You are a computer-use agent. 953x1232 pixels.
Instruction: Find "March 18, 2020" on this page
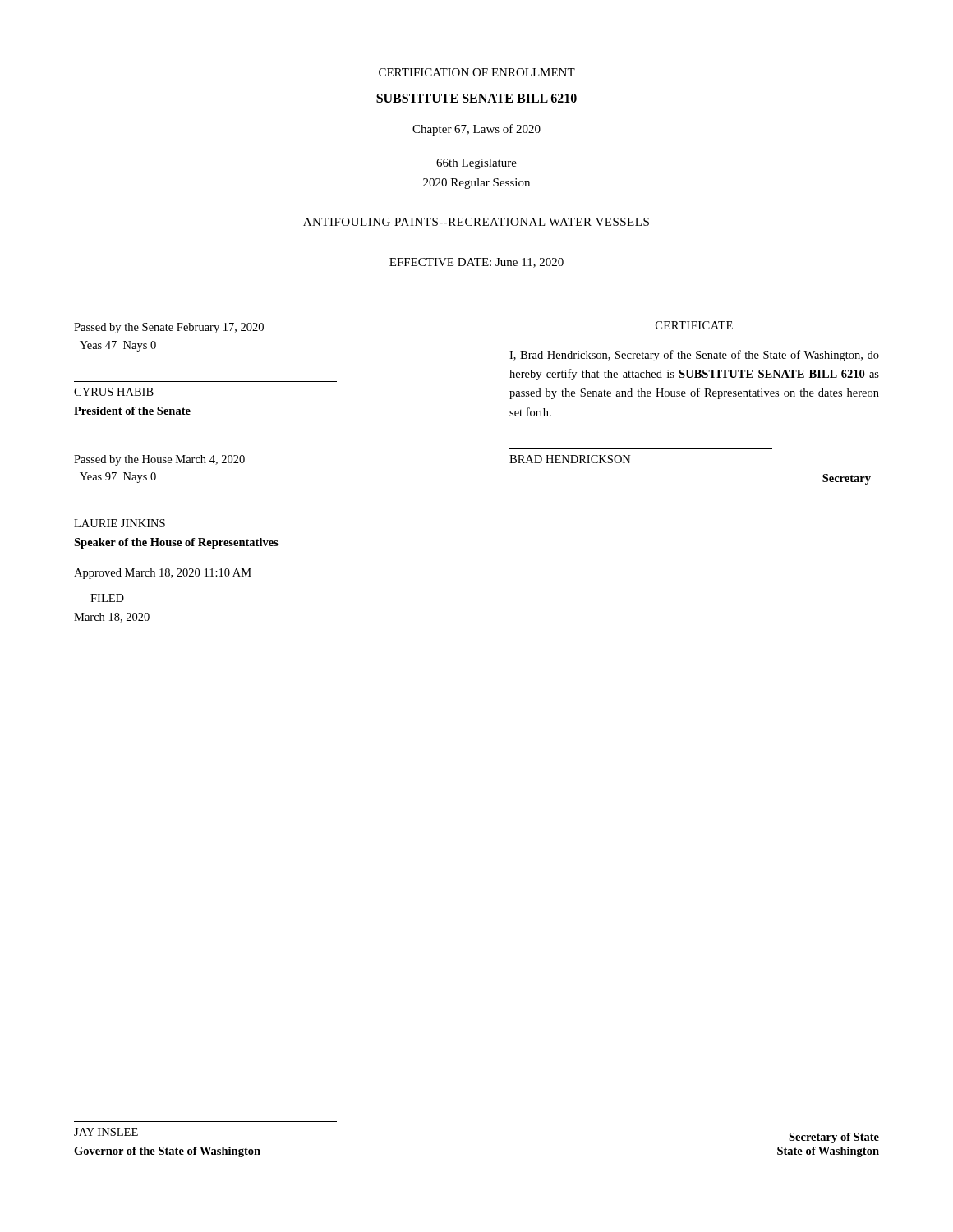tap(112, 617)
